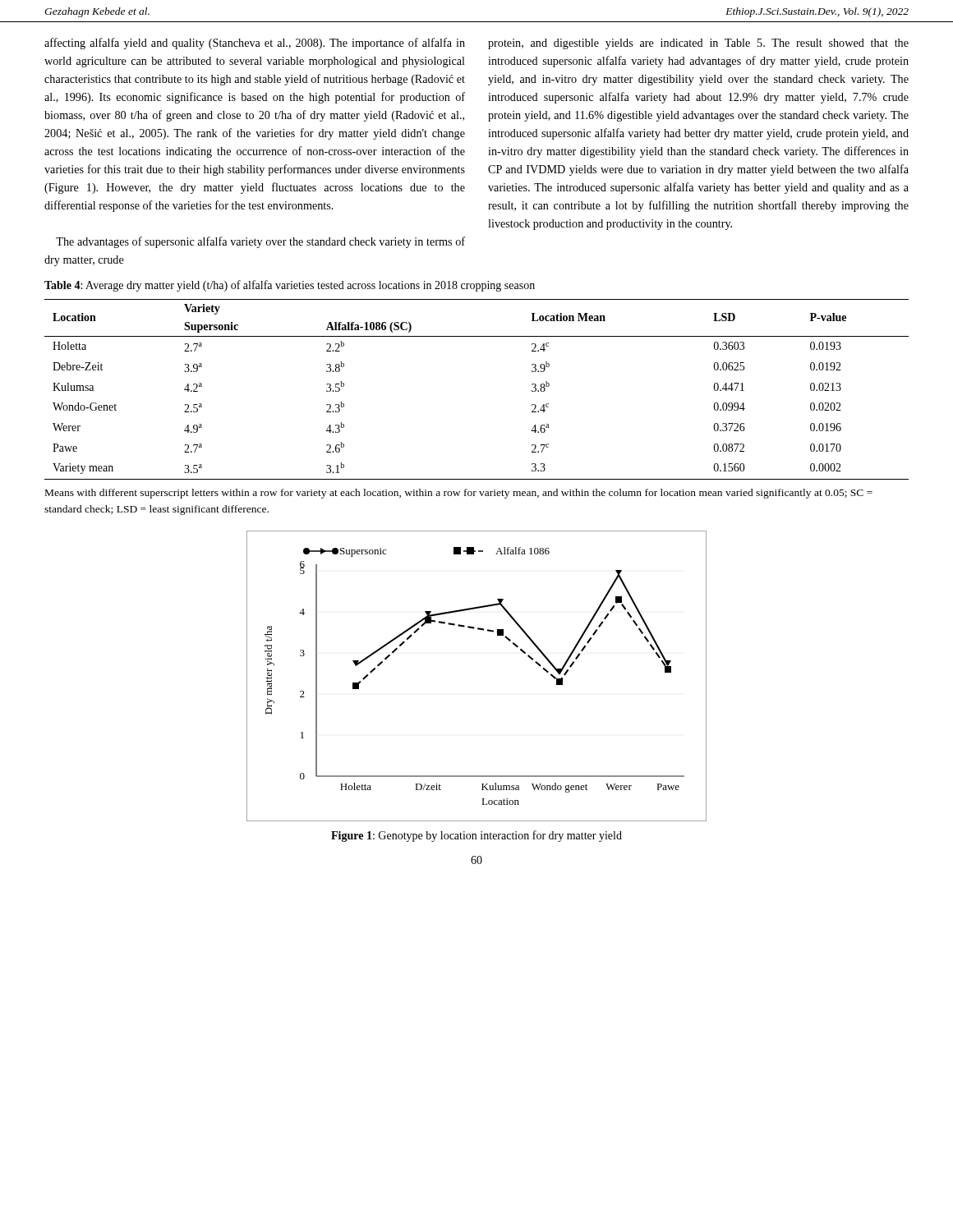Viewport: 953px width, 1232px height.
Task: Click on the text starting "protein, and digestible yields are"
Action: [698, 133]
